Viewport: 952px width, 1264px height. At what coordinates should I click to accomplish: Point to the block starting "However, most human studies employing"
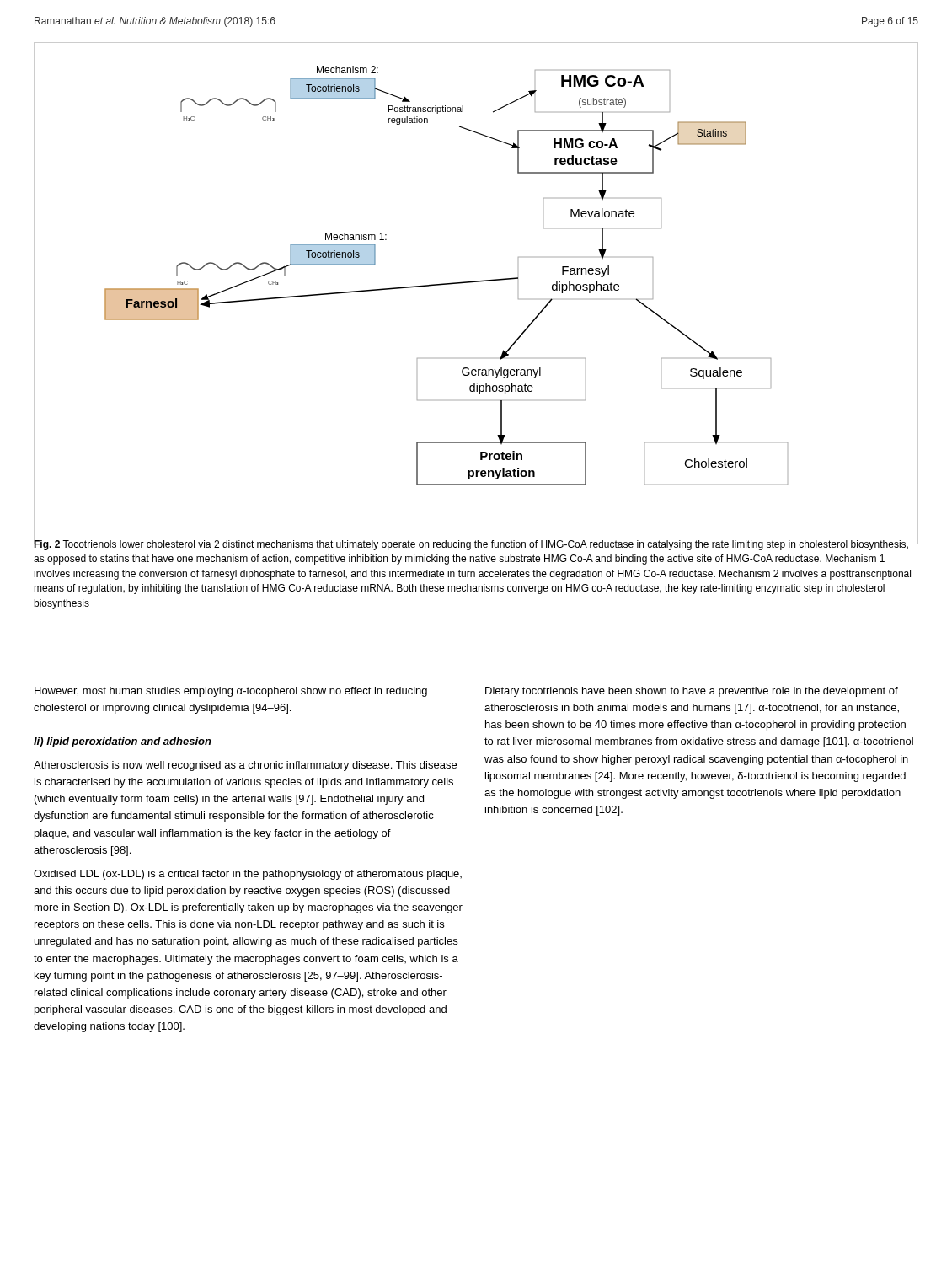point(231,699)
